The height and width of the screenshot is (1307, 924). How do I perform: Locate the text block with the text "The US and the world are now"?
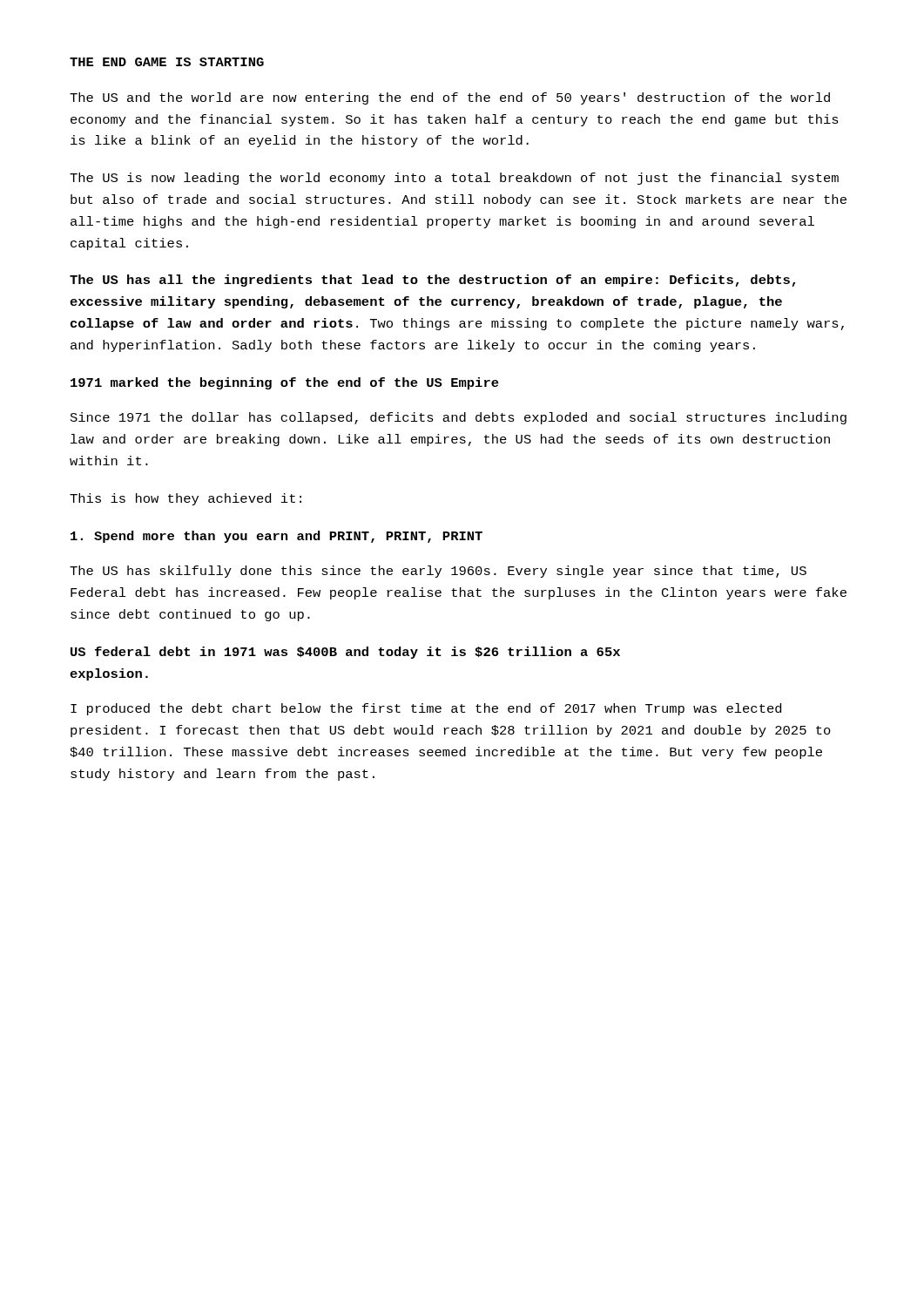click(x=454, y=120)
